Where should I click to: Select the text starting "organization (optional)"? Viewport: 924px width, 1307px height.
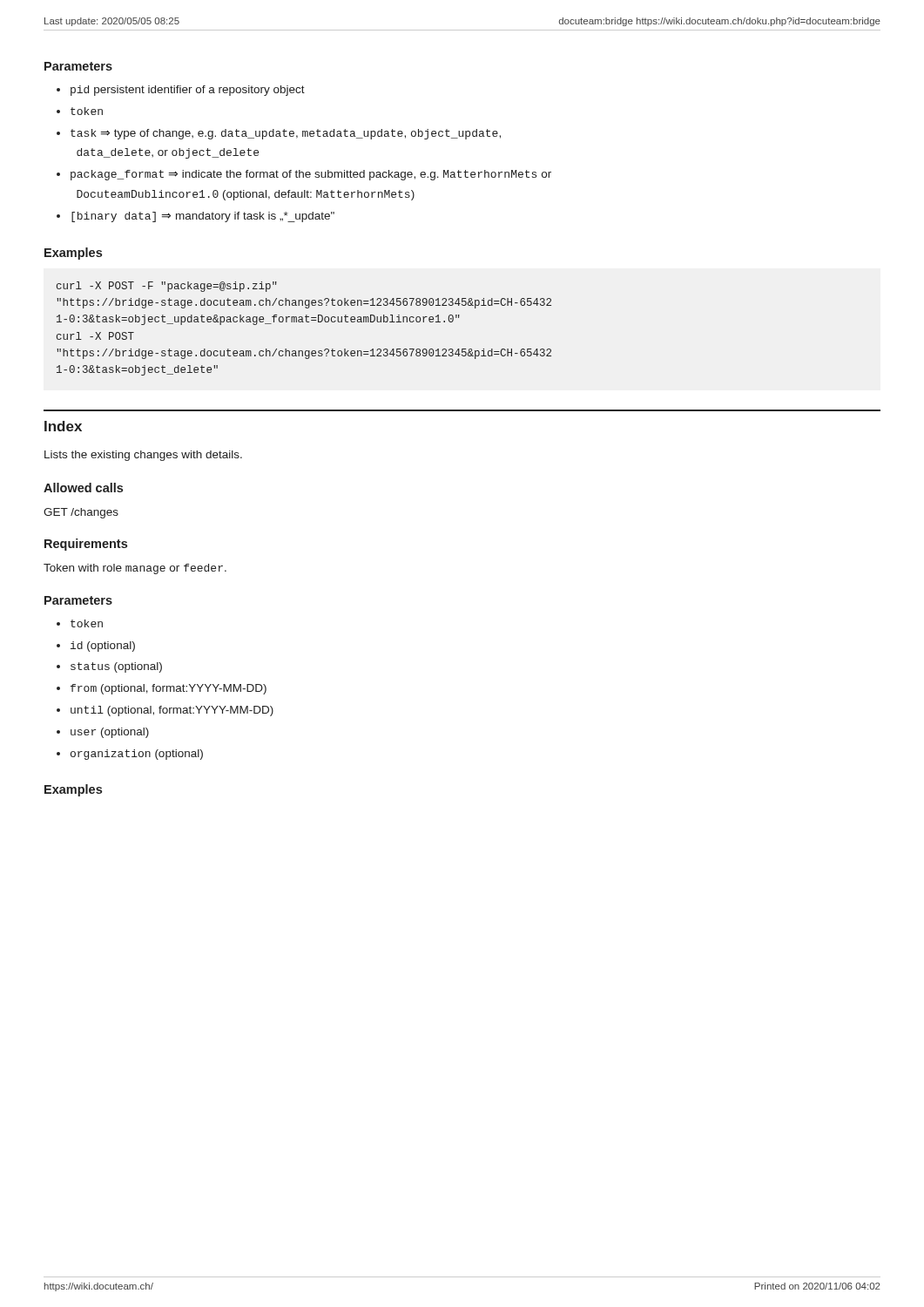tap(137, 753)
